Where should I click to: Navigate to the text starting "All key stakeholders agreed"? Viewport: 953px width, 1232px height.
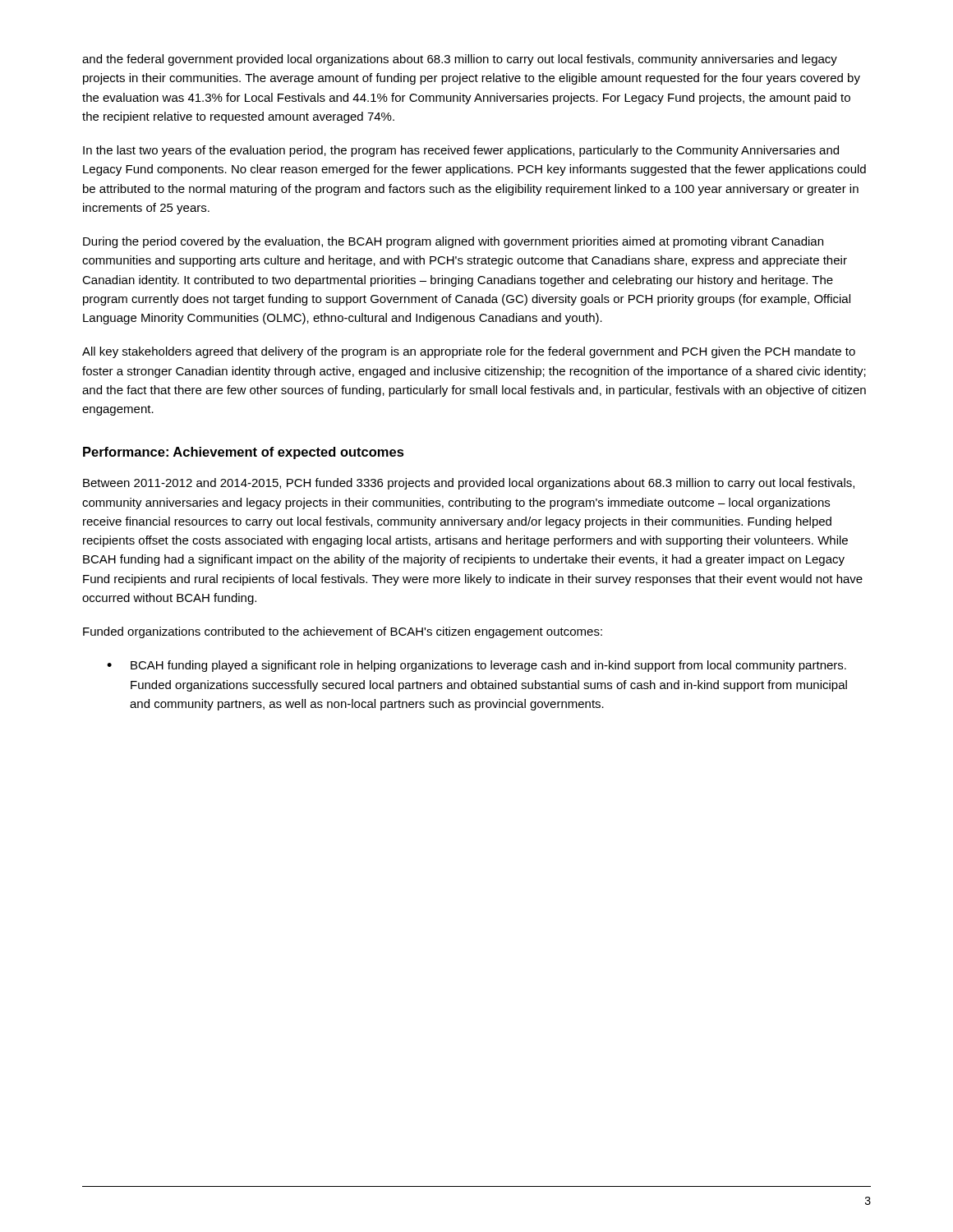pyautogui.click(x=474, y=380)
